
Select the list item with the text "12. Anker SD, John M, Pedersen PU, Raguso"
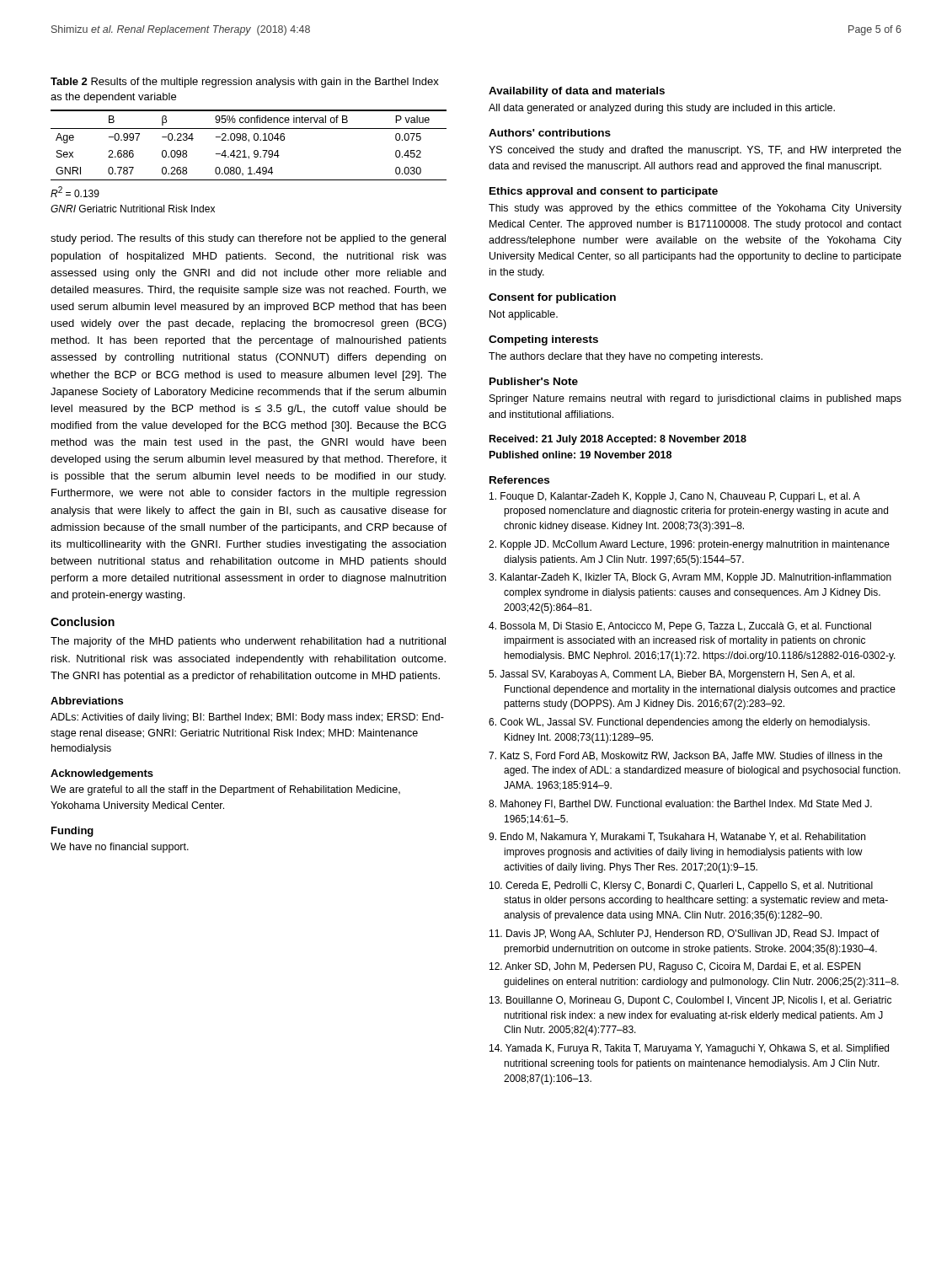pos(694,974)
